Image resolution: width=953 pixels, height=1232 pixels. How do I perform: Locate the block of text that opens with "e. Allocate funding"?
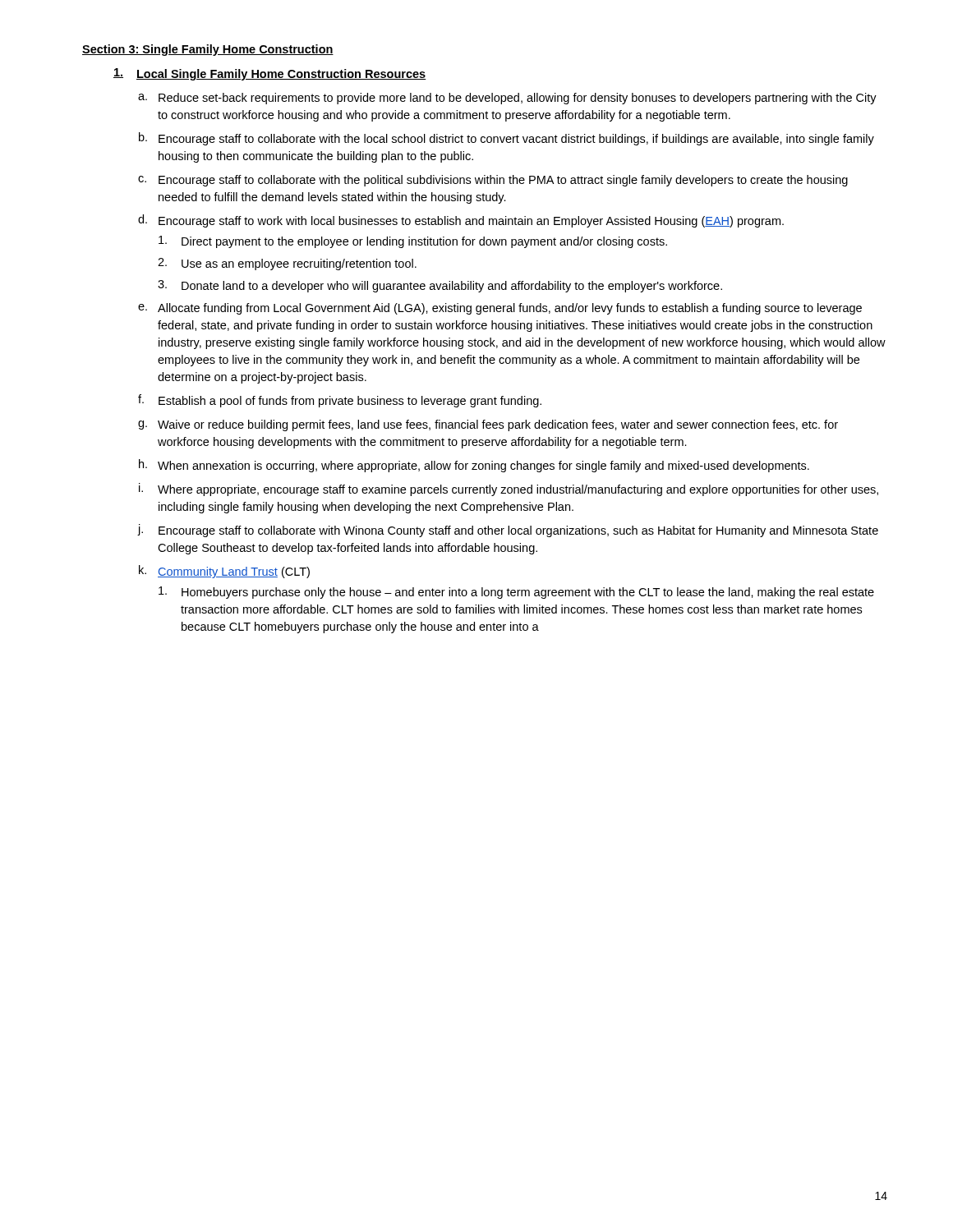click(x=513, y=343)
